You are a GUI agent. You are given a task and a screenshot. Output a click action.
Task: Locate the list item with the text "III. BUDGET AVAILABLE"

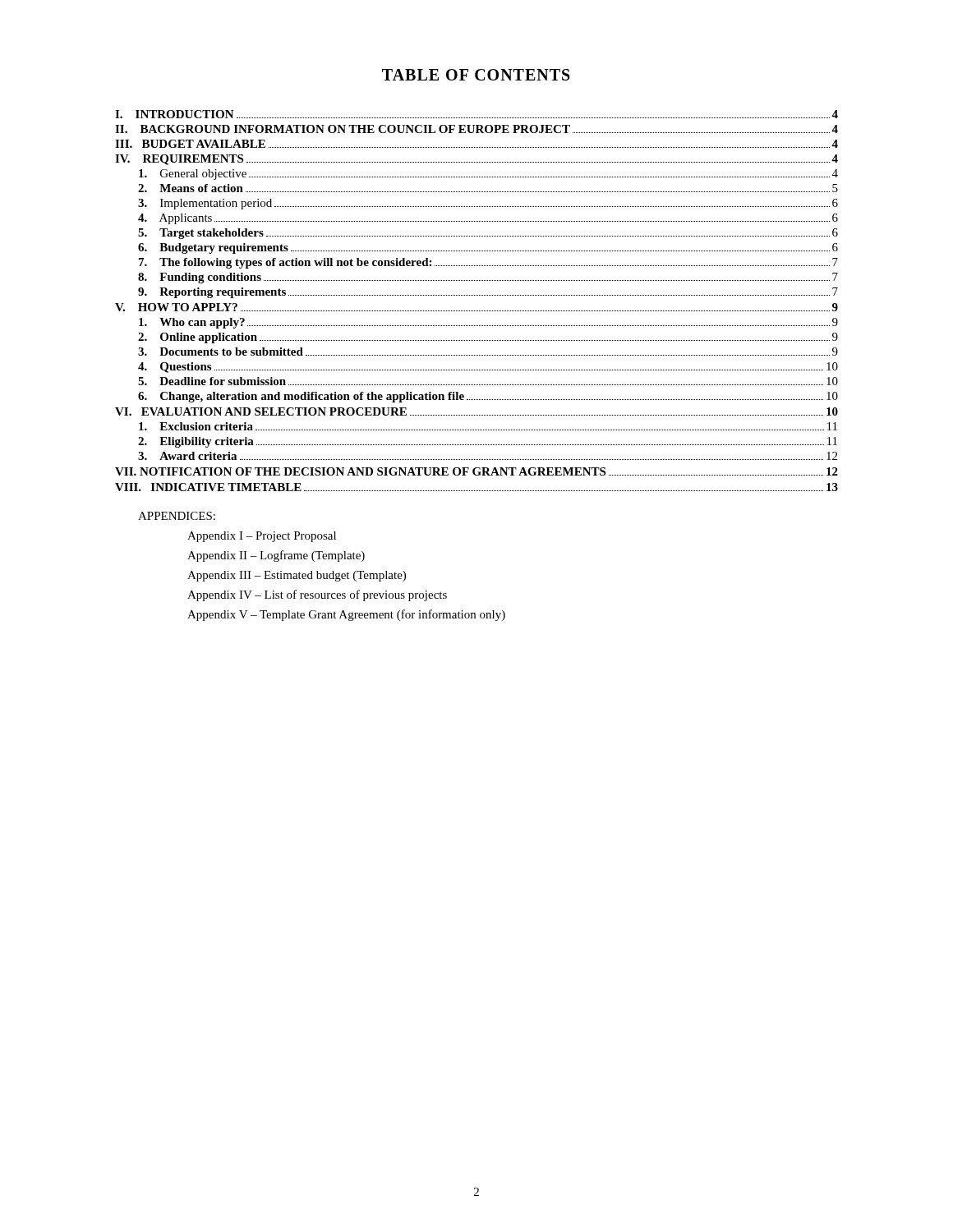point(476,144)
